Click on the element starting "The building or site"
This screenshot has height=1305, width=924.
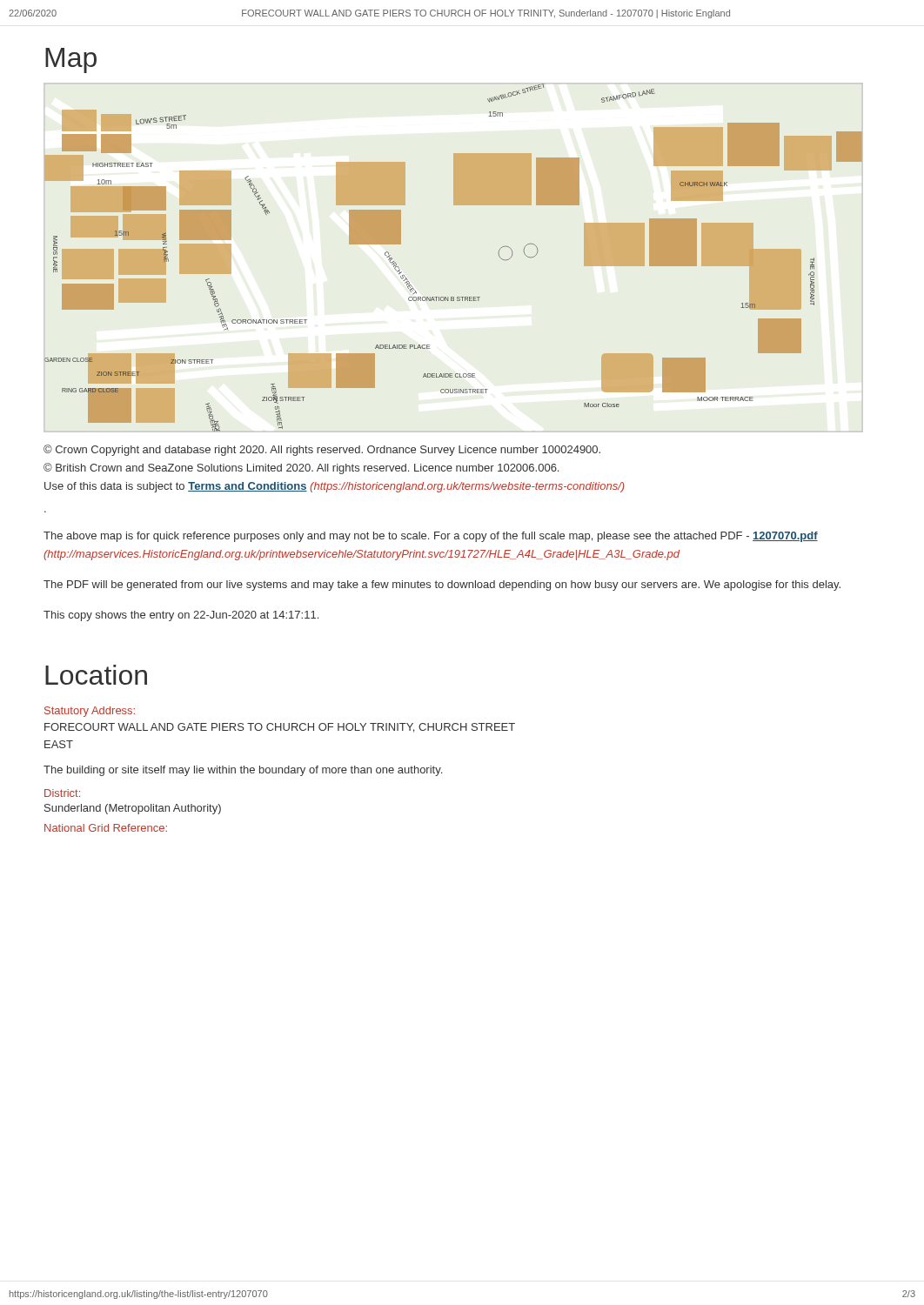[x=243, y=770]
